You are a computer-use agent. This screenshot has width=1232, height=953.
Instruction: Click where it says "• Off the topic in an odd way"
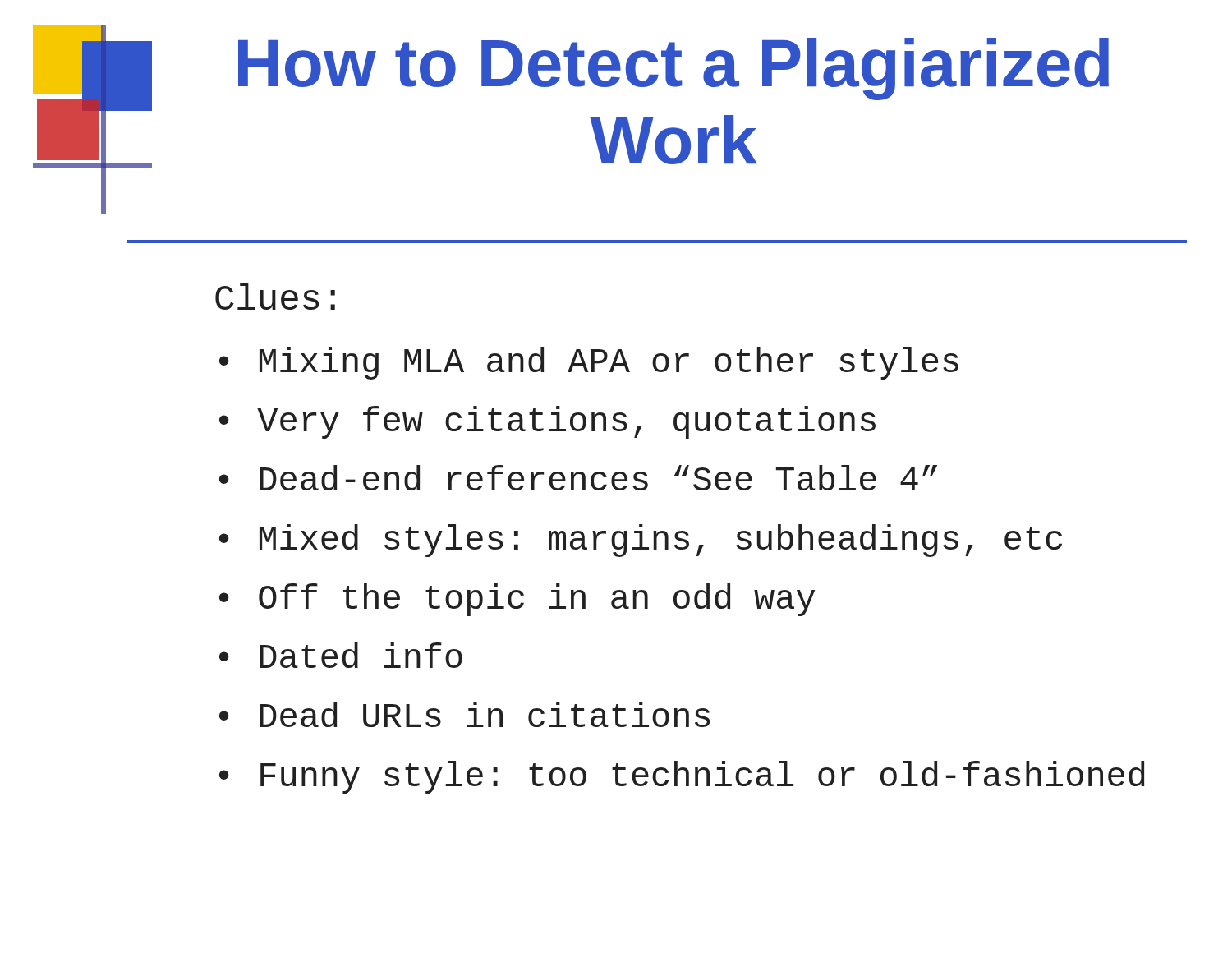(515, 600)
